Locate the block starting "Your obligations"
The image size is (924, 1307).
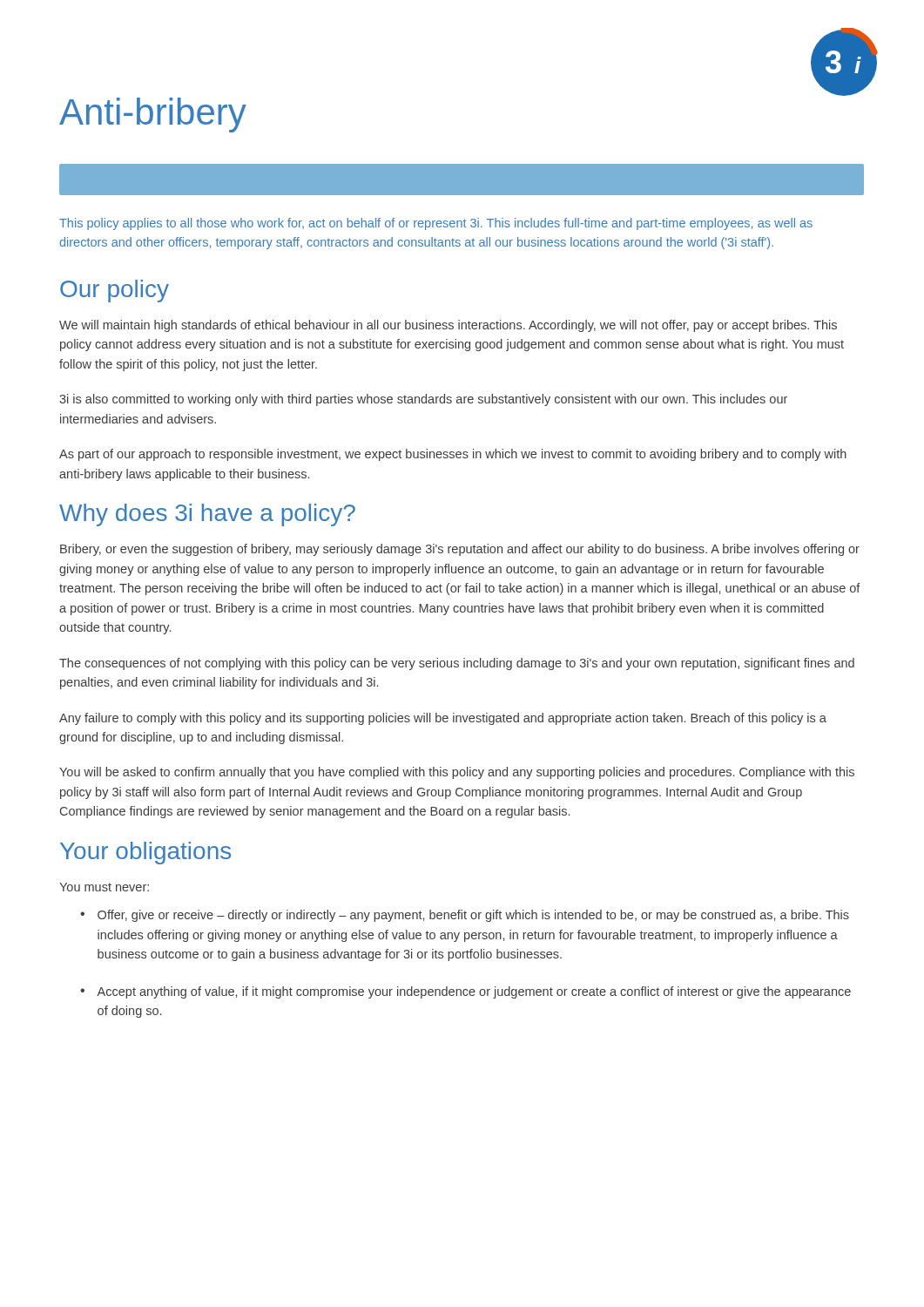(146, 851)
